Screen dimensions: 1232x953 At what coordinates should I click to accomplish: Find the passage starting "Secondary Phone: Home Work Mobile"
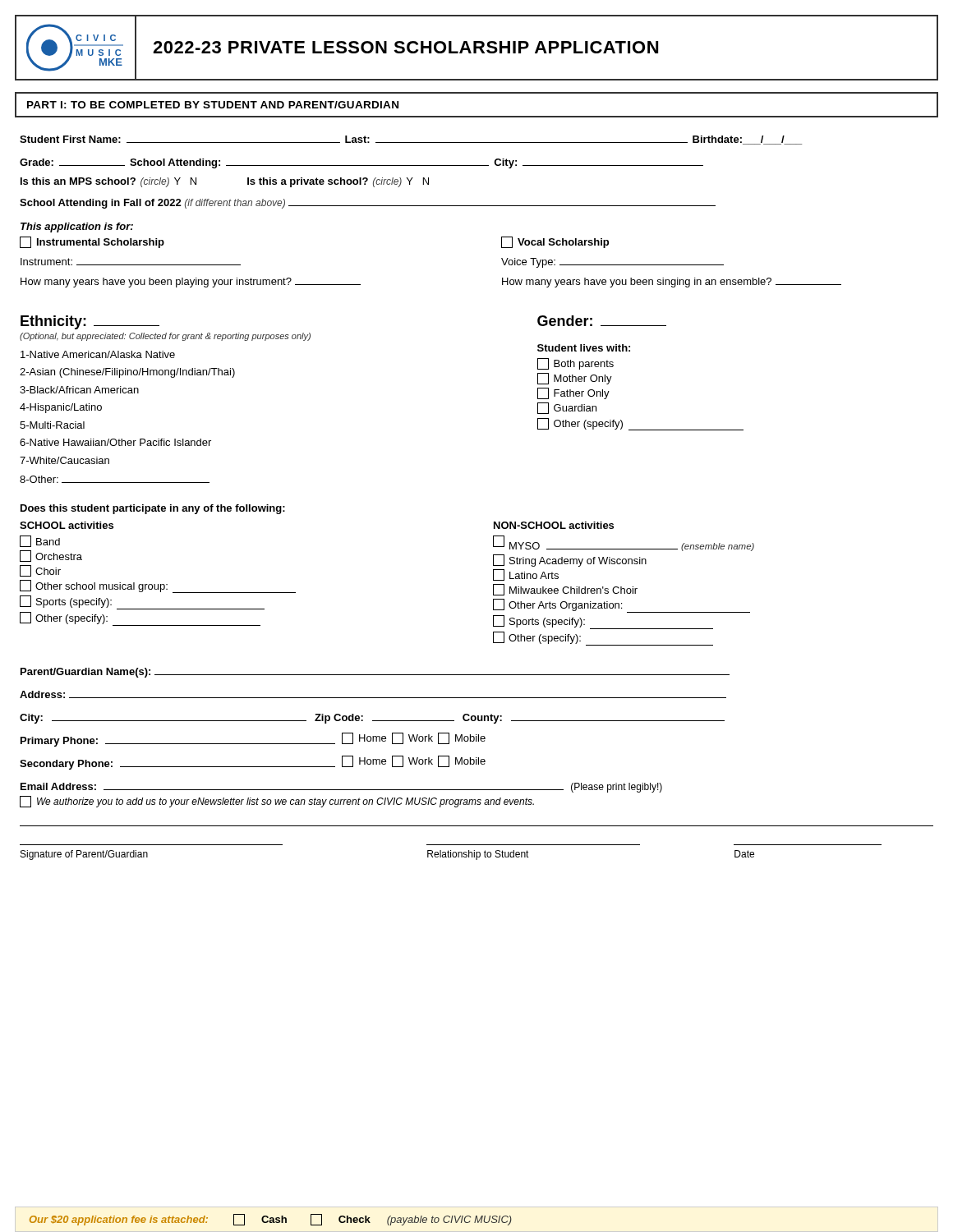[x=253, y=761]
